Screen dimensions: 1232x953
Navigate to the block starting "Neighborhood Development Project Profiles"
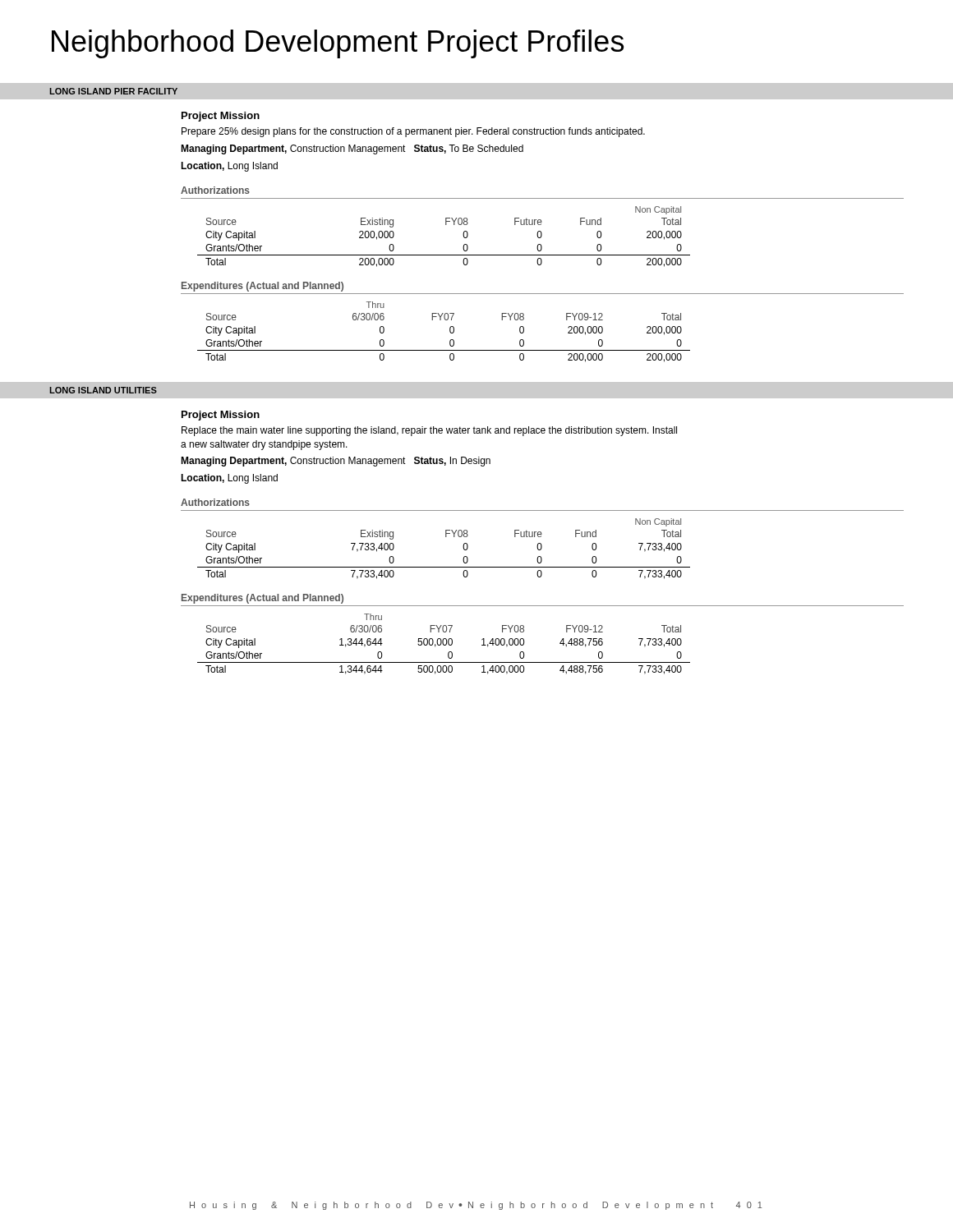point(476,42)
